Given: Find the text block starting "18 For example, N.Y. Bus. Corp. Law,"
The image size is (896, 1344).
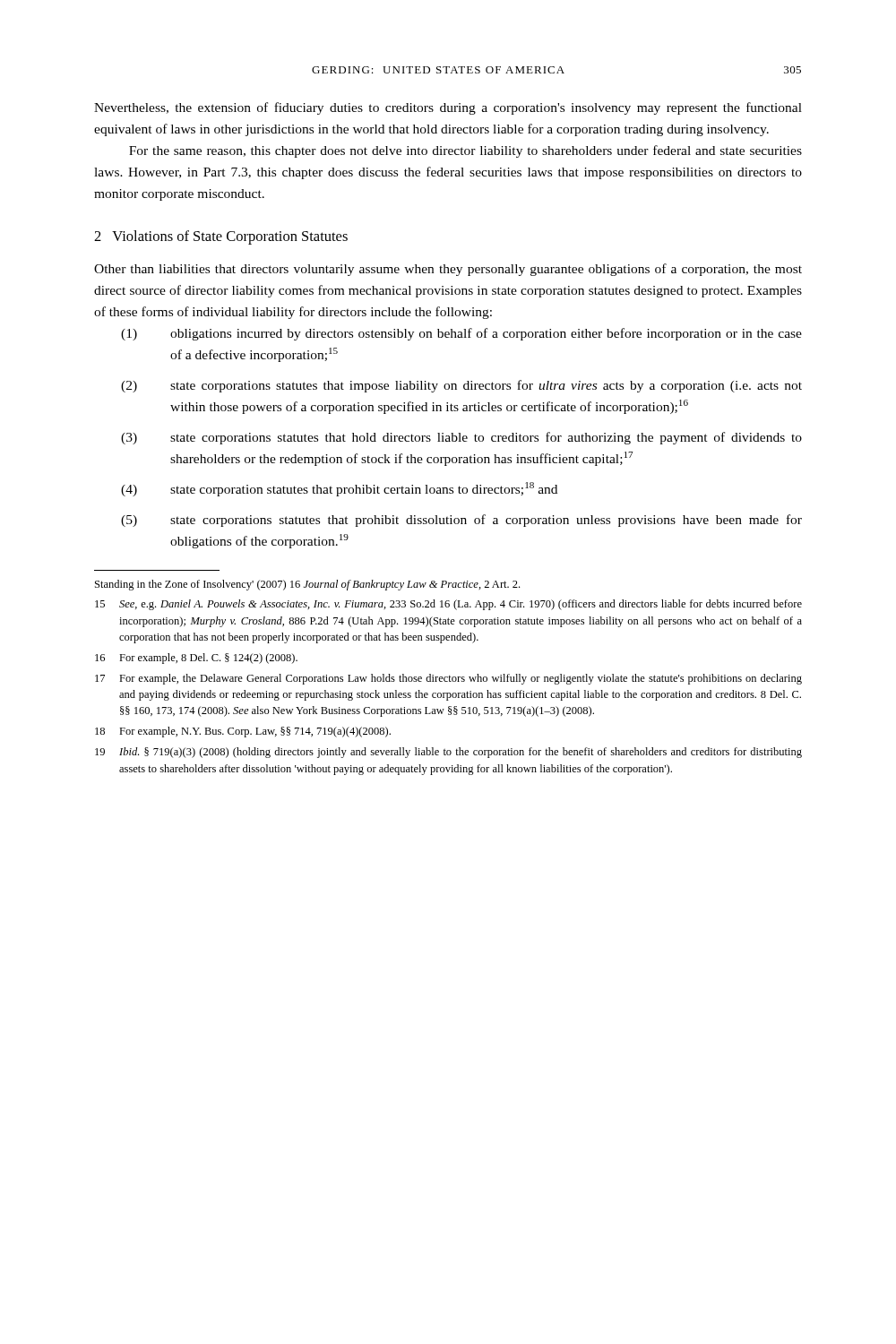Looking at the screenshot, I should tap(243, 732).
